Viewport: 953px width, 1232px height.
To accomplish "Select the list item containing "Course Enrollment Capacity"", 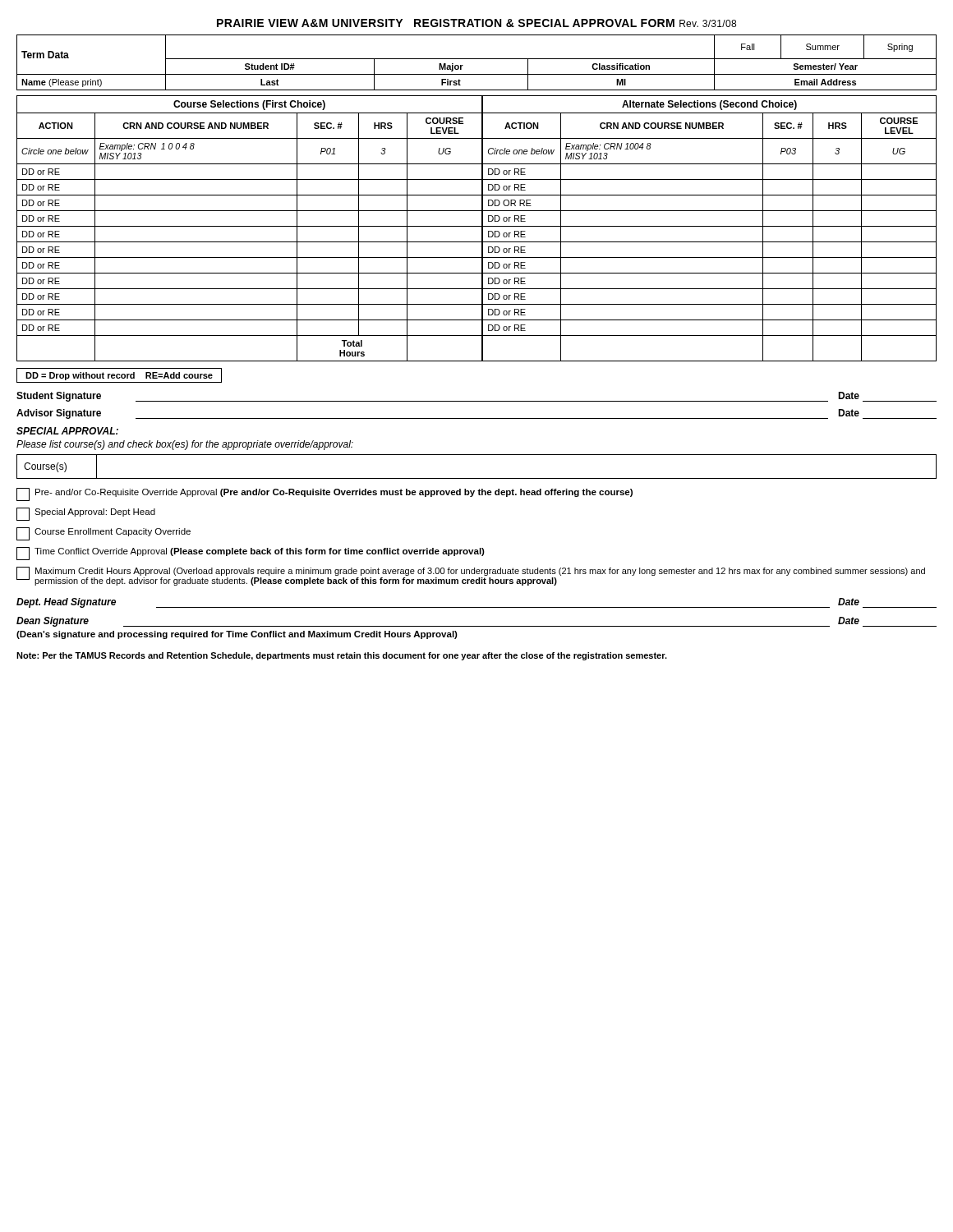I will coord(104,533).
